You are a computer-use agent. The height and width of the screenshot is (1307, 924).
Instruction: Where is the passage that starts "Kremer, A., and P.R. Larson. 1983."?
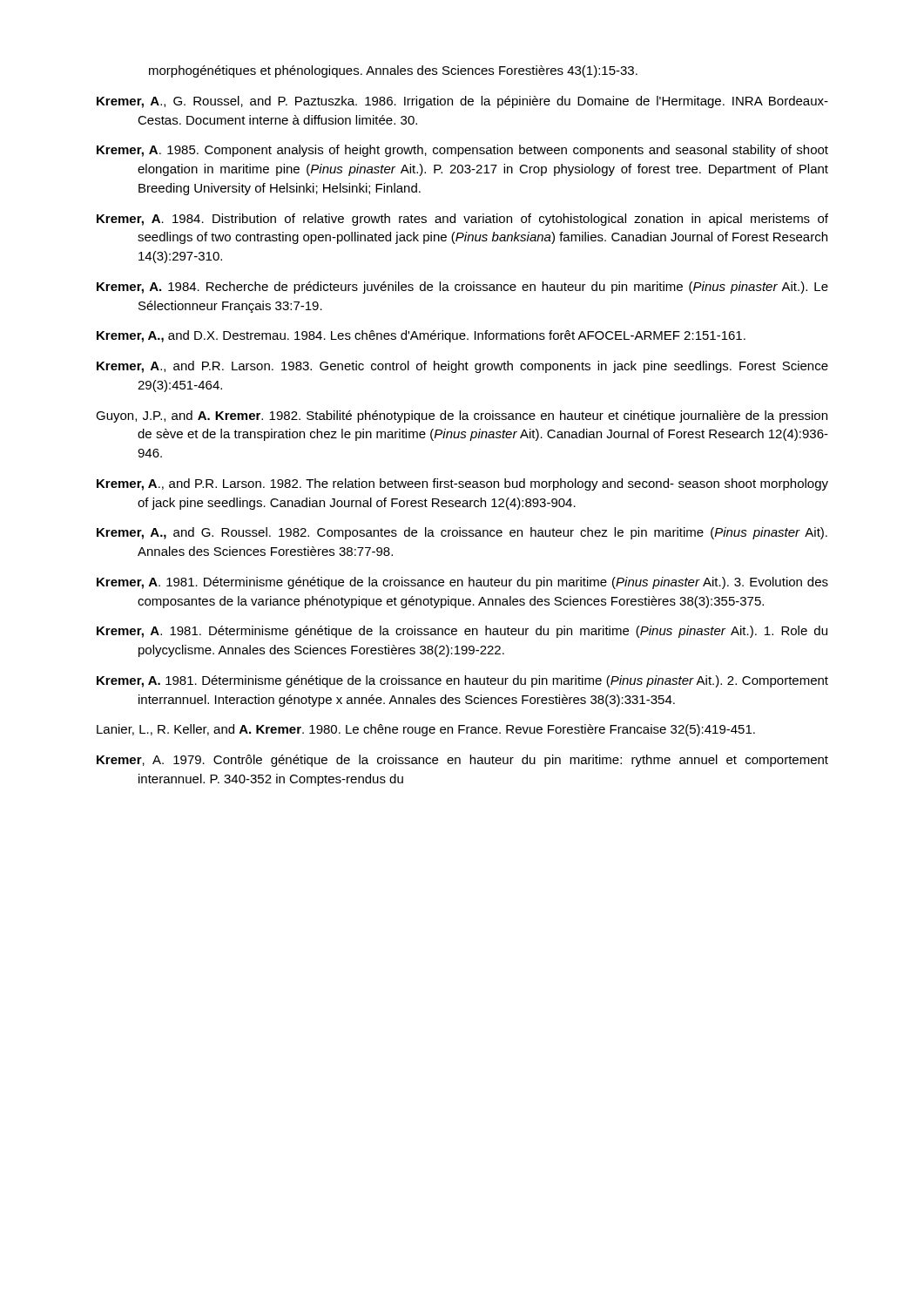click(462, 375)
